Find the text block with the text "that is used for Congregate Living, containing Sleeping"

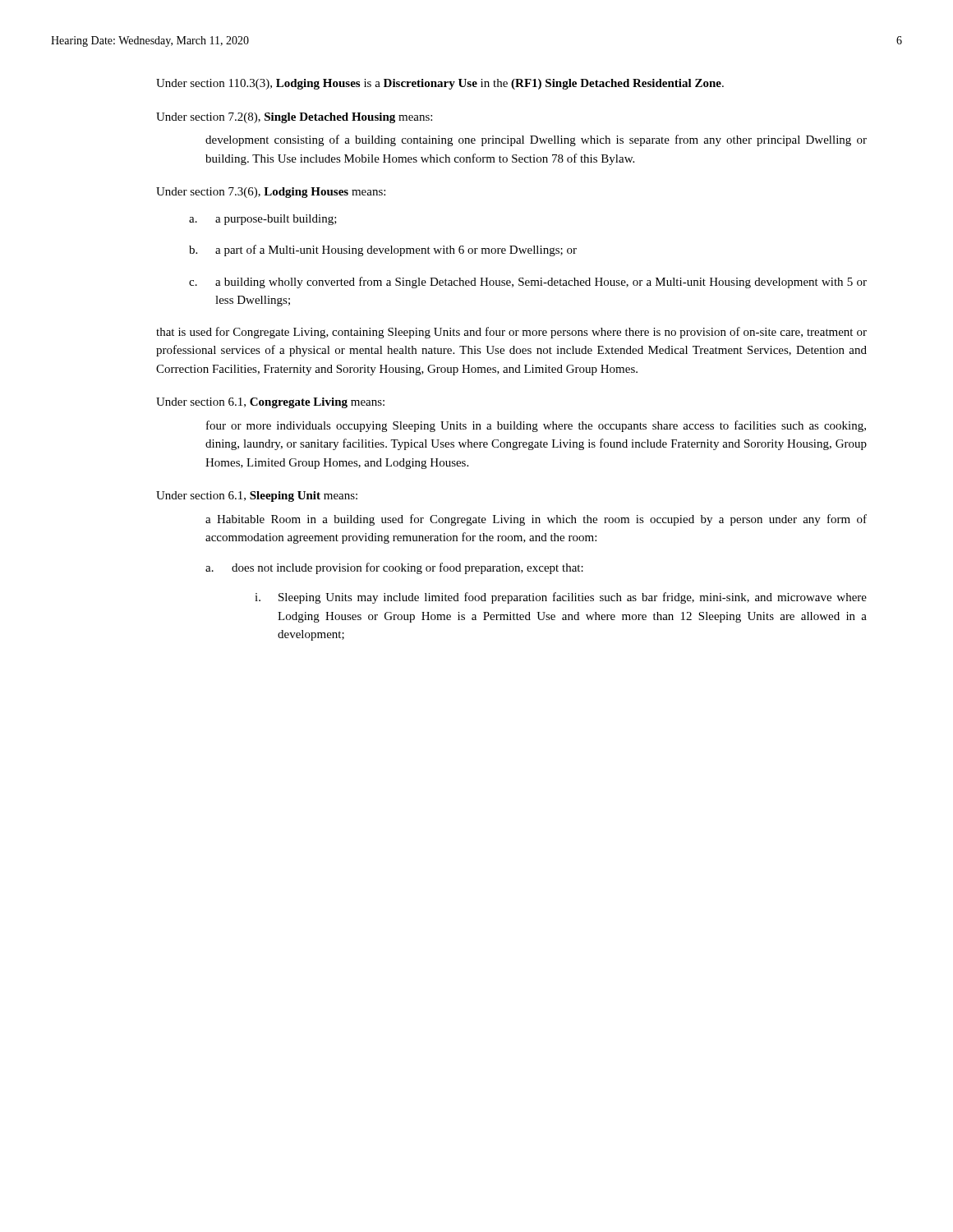click(511, 350)
